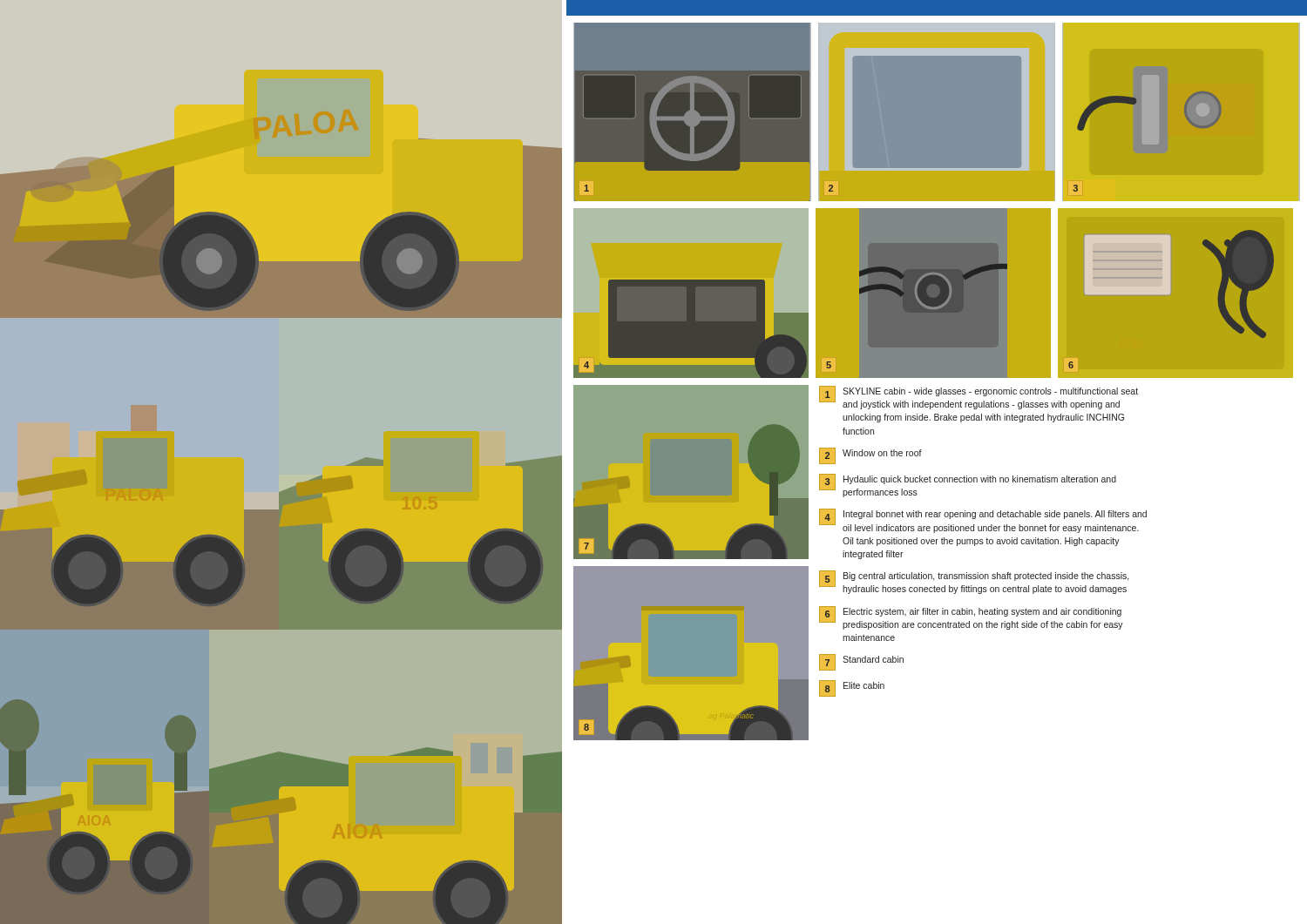Where is the passage that starts "3 Hydaulic quick bucket connection with no"?
This screenshot has height=924, width=1307.
(985, 486)
